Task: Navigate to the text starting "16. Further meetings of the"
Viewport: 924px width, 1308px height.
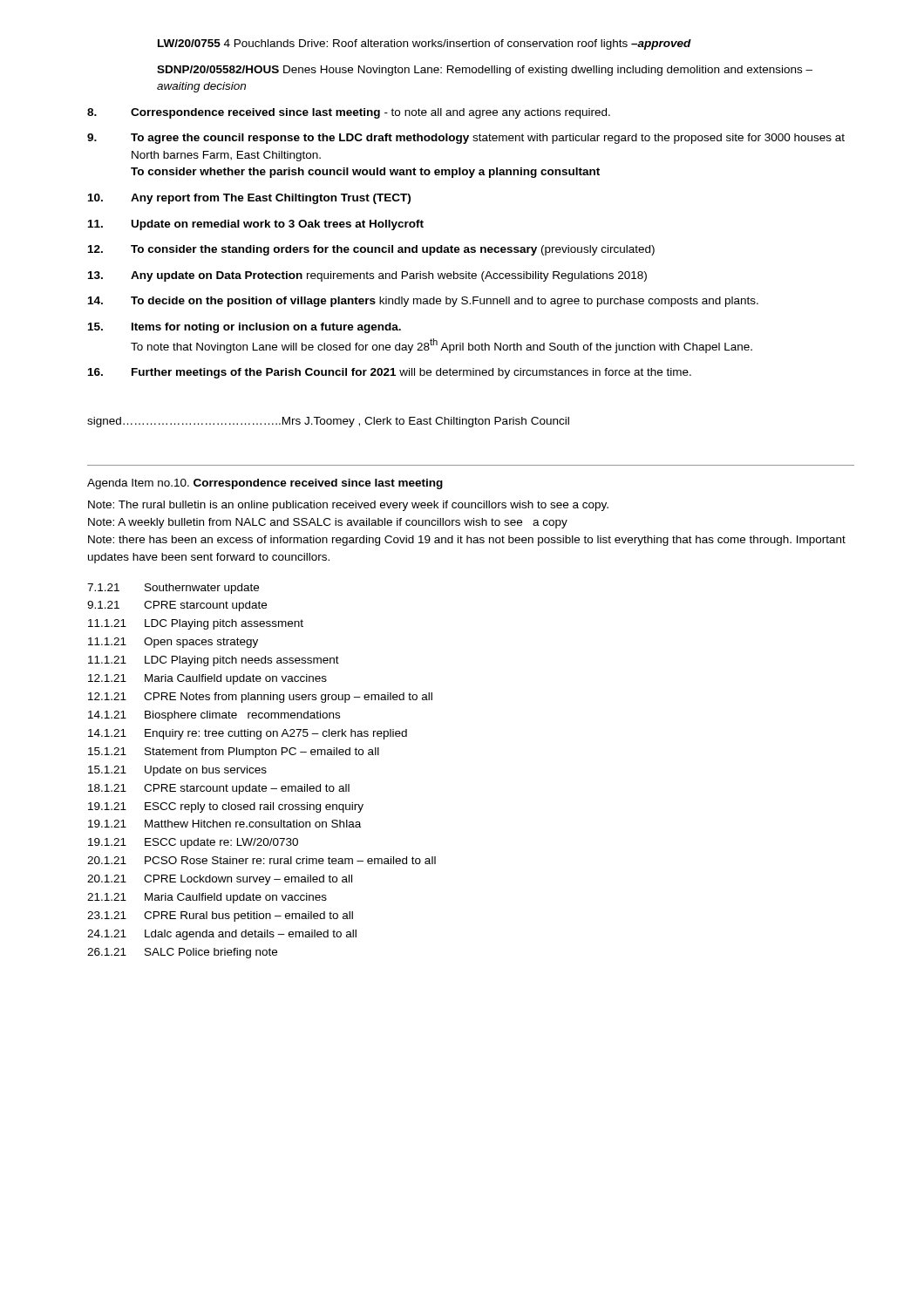Action: tap(471, 372)
